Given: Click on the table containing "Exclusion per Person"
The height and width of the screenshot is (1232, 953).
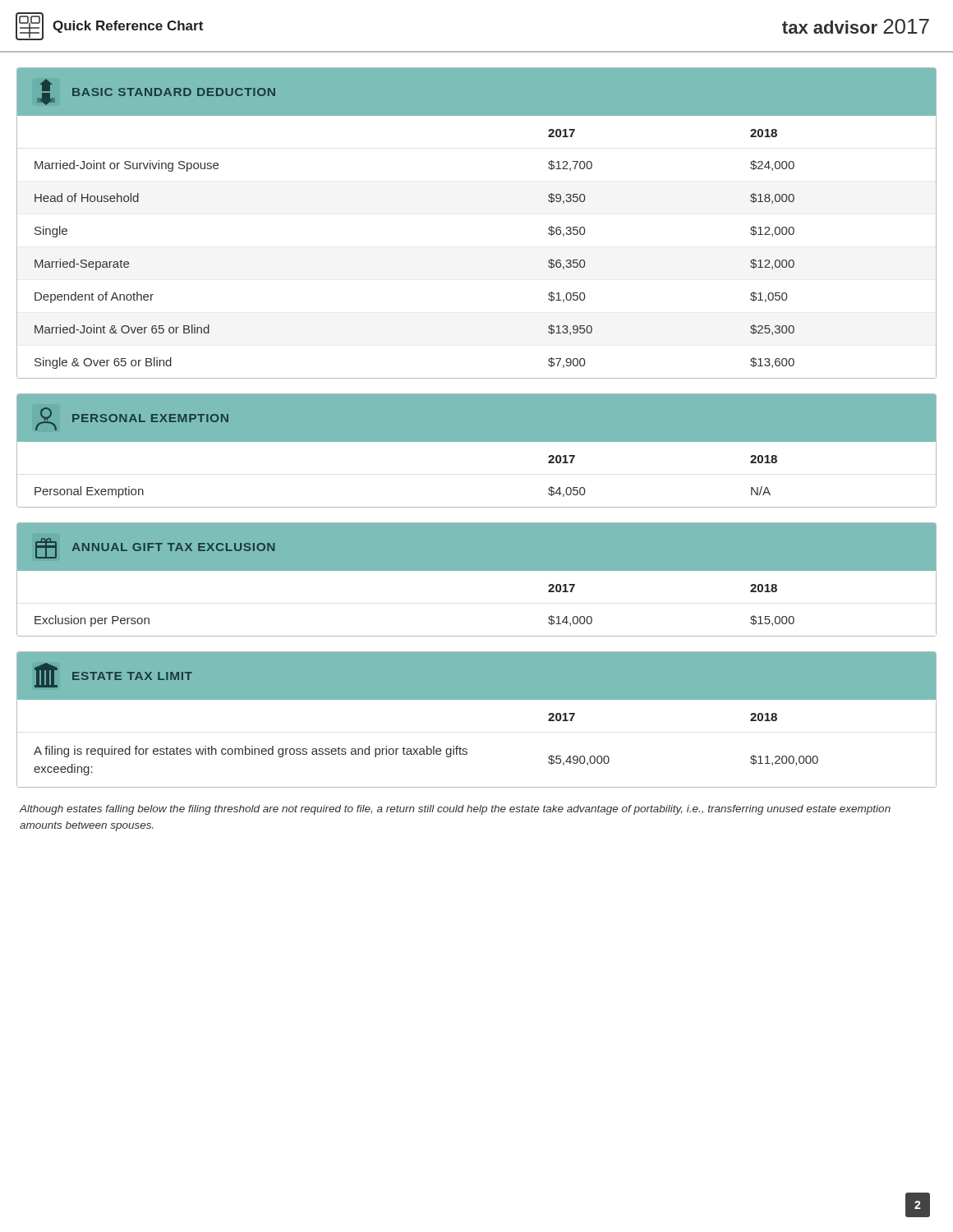Looking at the screenshot, I should (476, 603).
